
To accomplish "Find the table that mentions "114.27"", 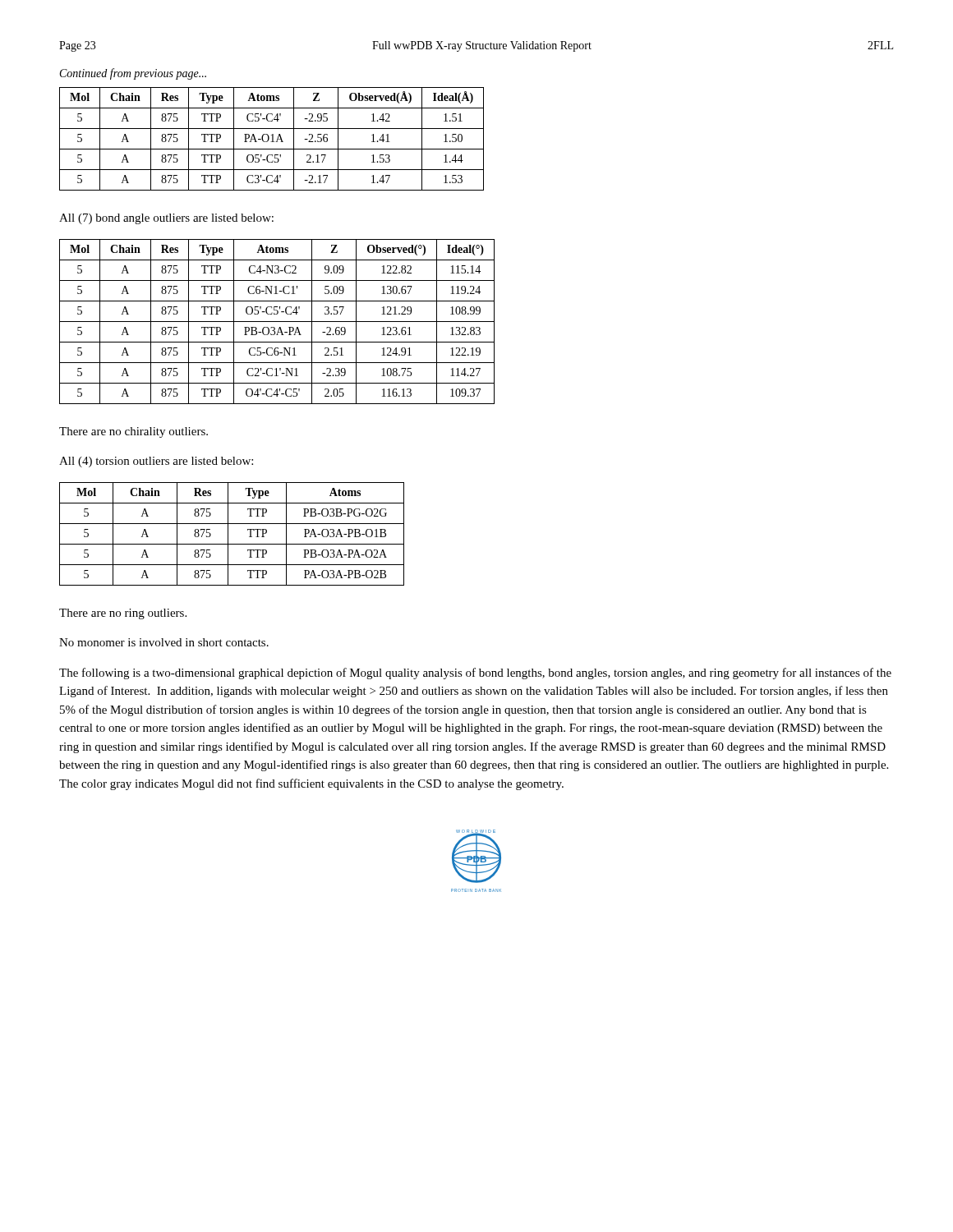I will 476,321.
